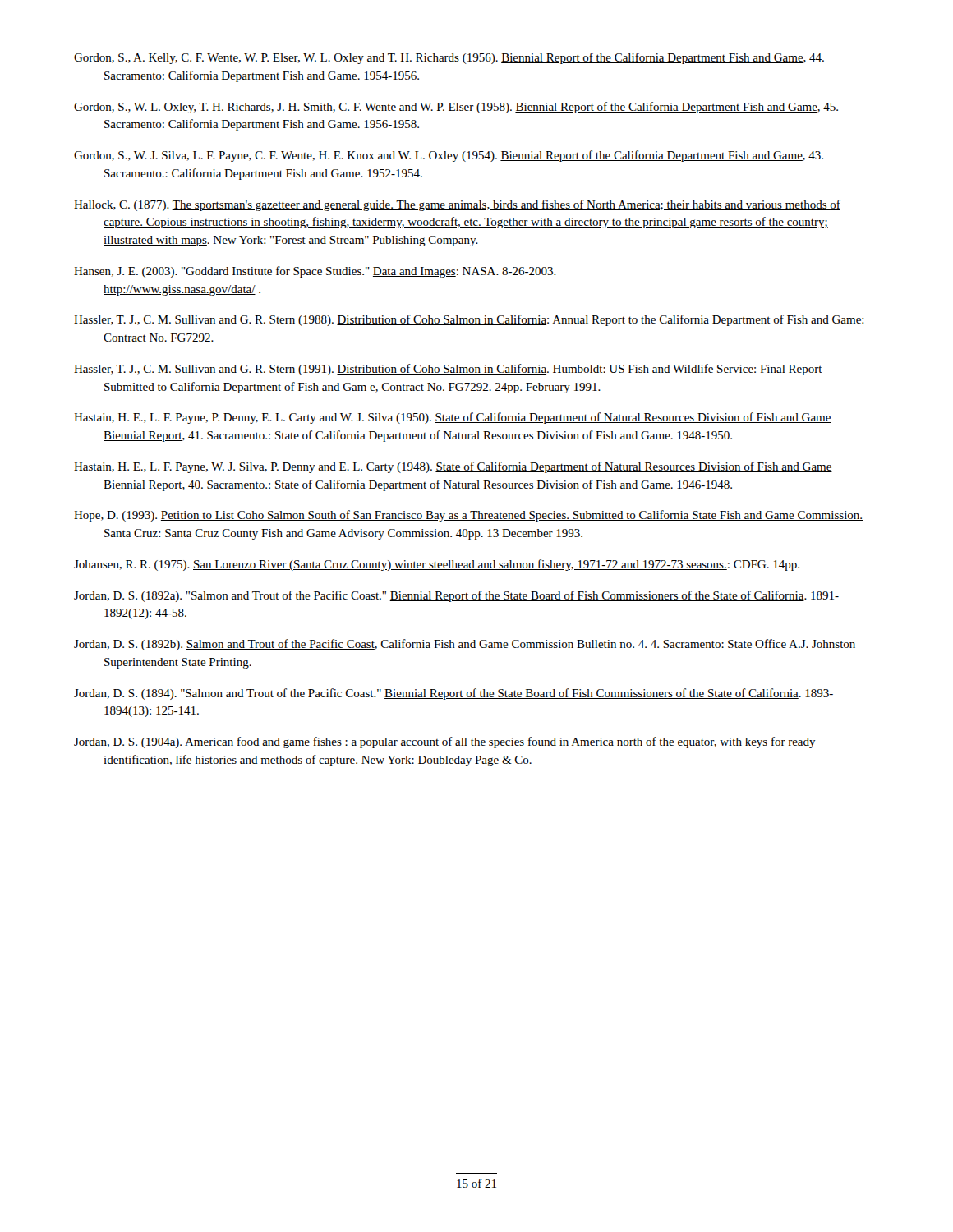
Task: Locate the list item with the text "Hope, D. (1993)."
Action: click(468, 524)
